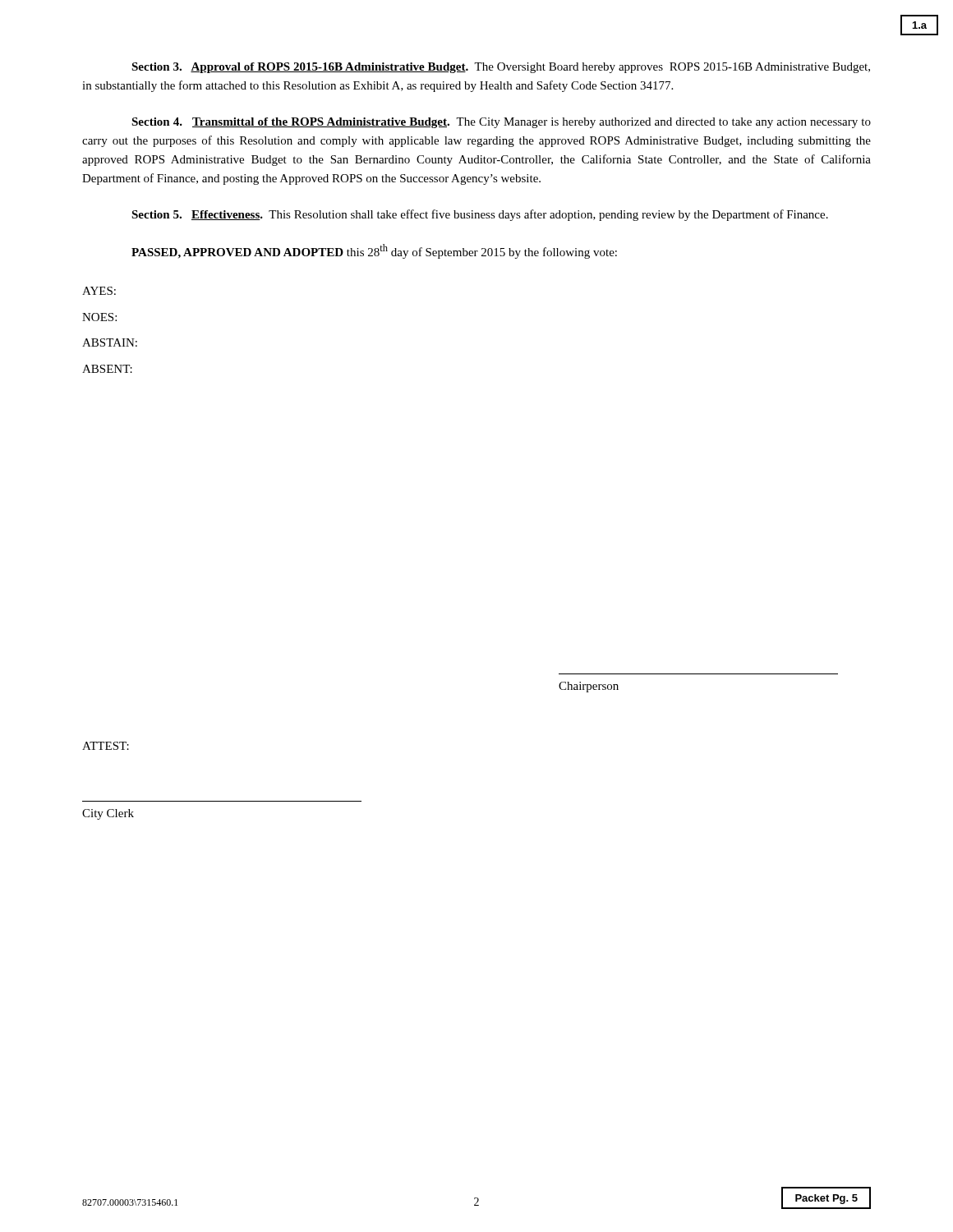Select the text containing "City Clerk"

click(x=222, y=810)
